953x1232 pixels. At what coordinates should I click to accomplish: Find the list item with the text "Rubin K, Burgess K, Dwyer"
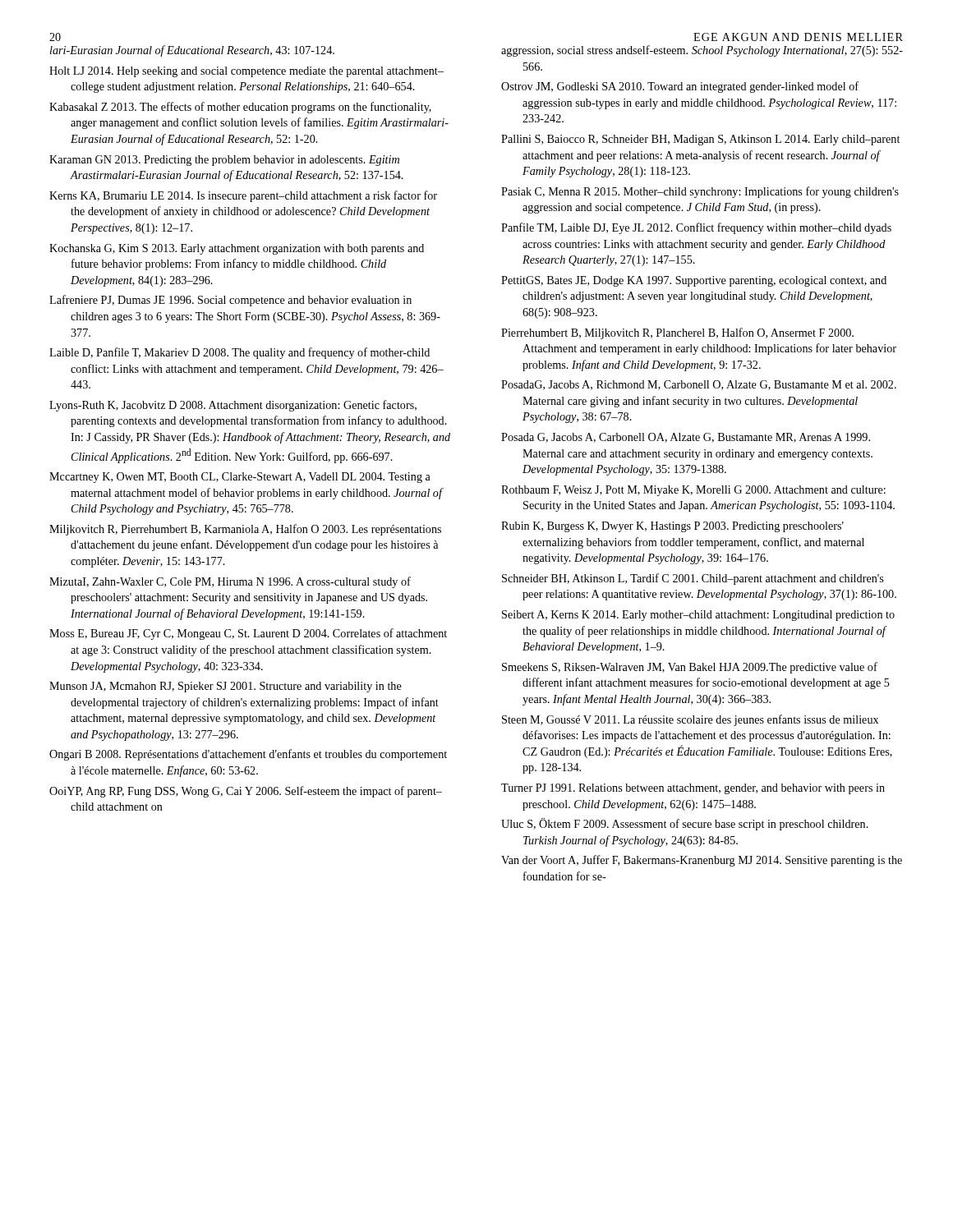[x=683, y=542]
